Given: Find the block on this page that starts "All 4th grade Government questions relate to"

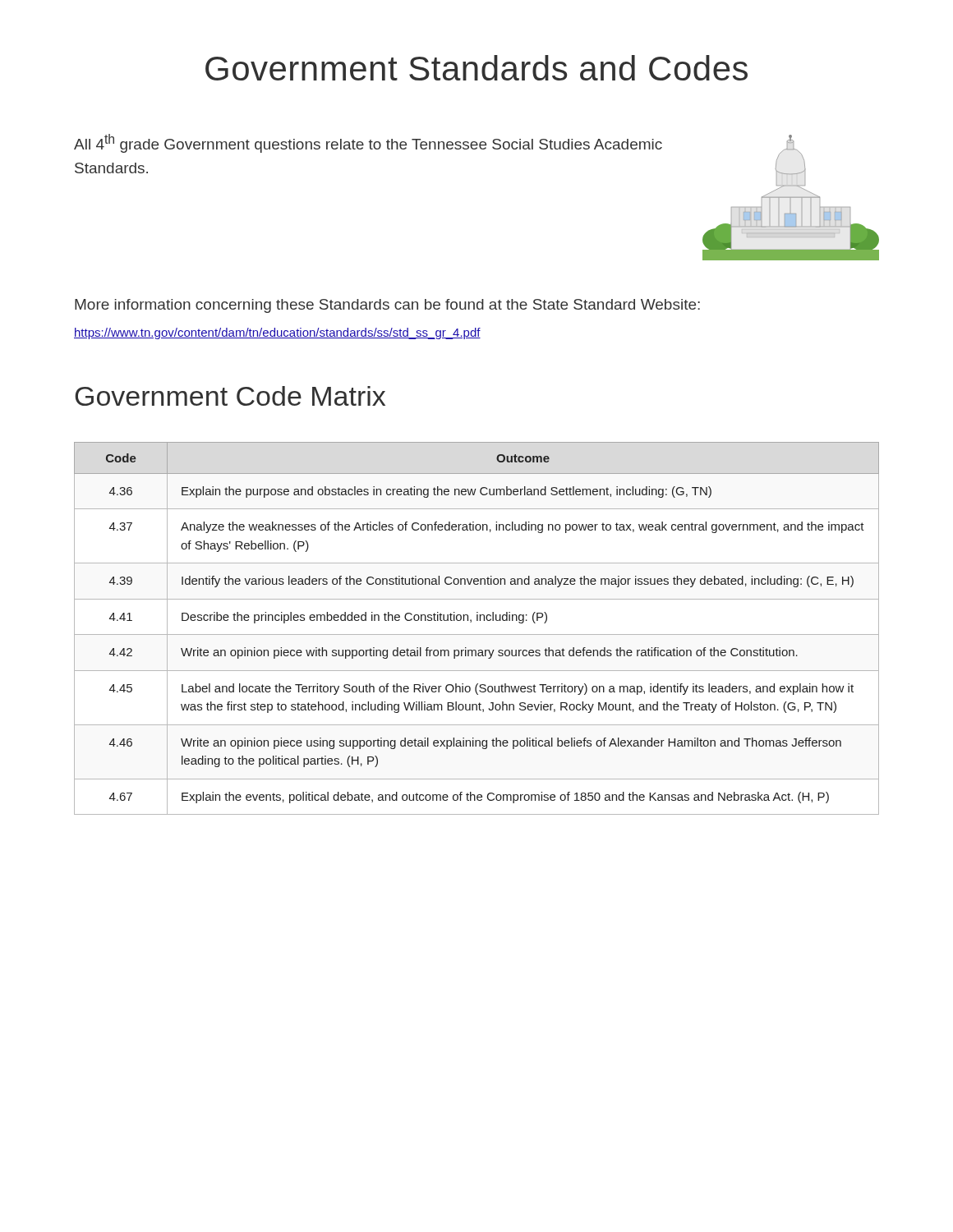Looking at the screenshot, I should pos(368,154).
